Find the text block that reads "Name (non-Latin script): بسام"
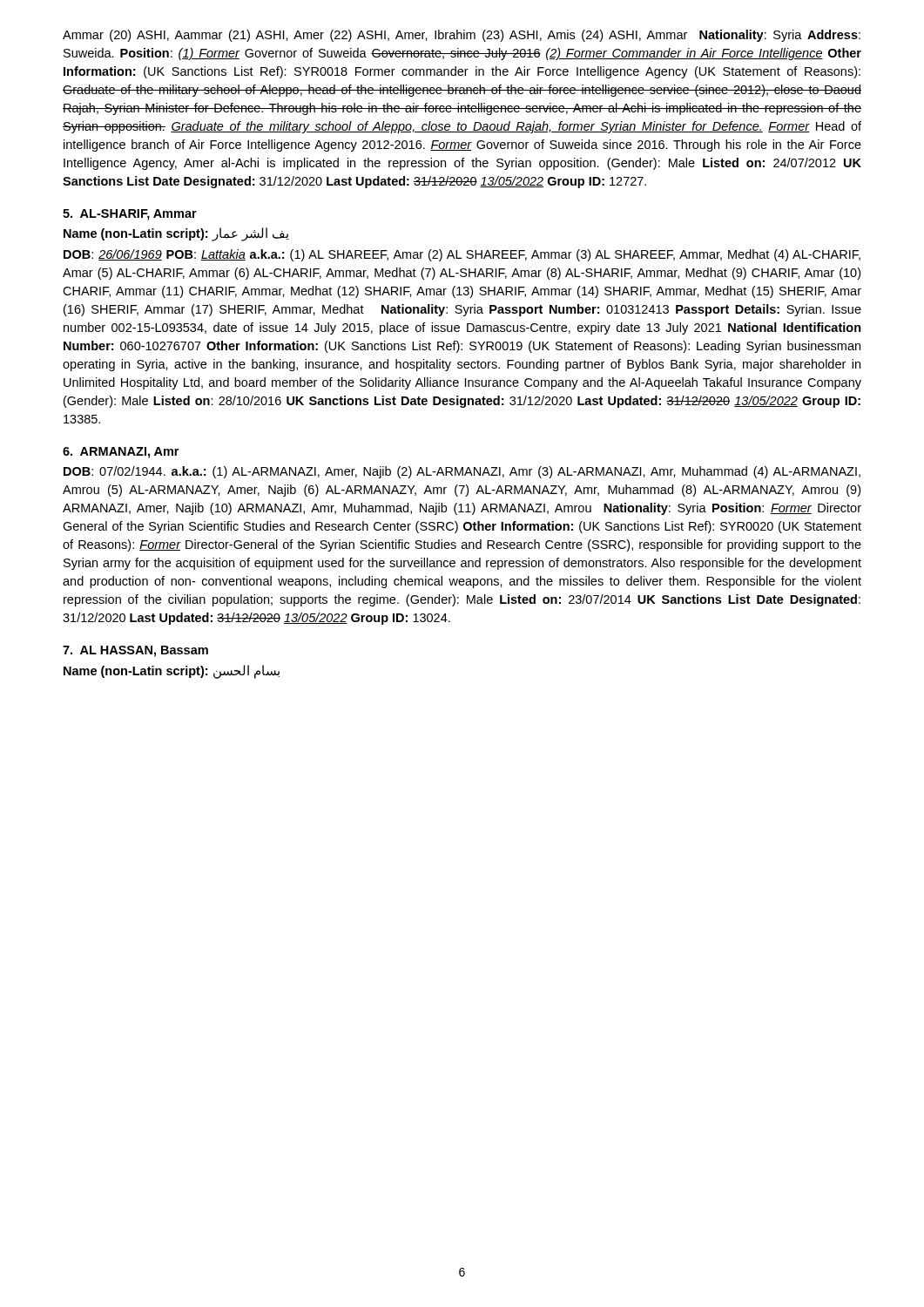924x1307 pixels. click(172, 672)
